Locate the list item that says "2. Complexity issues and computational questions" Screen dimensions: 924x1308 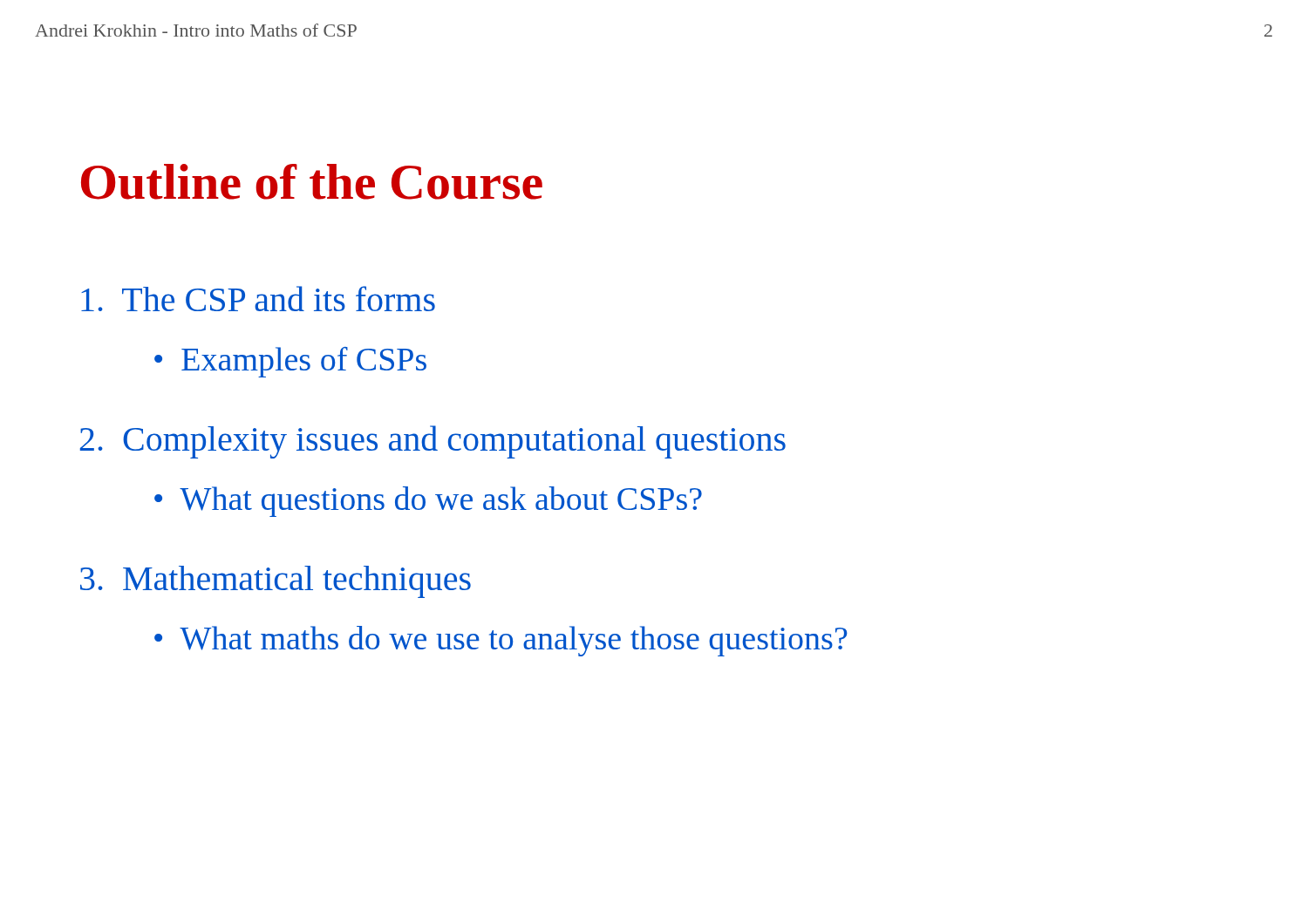coord(433,439)
